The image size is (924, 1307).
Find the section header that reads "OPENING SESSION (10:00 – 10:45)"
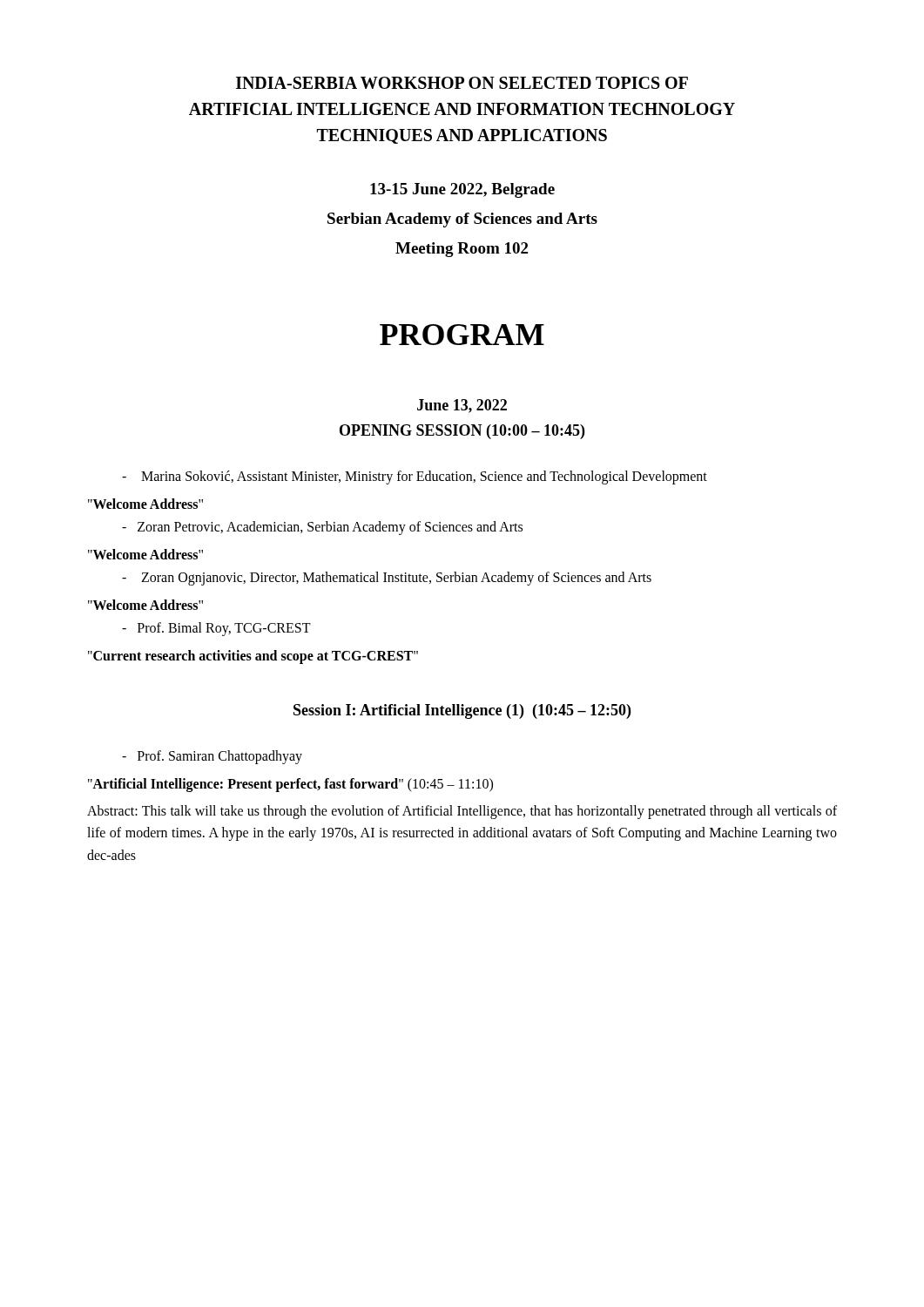[x=462, y=430]
